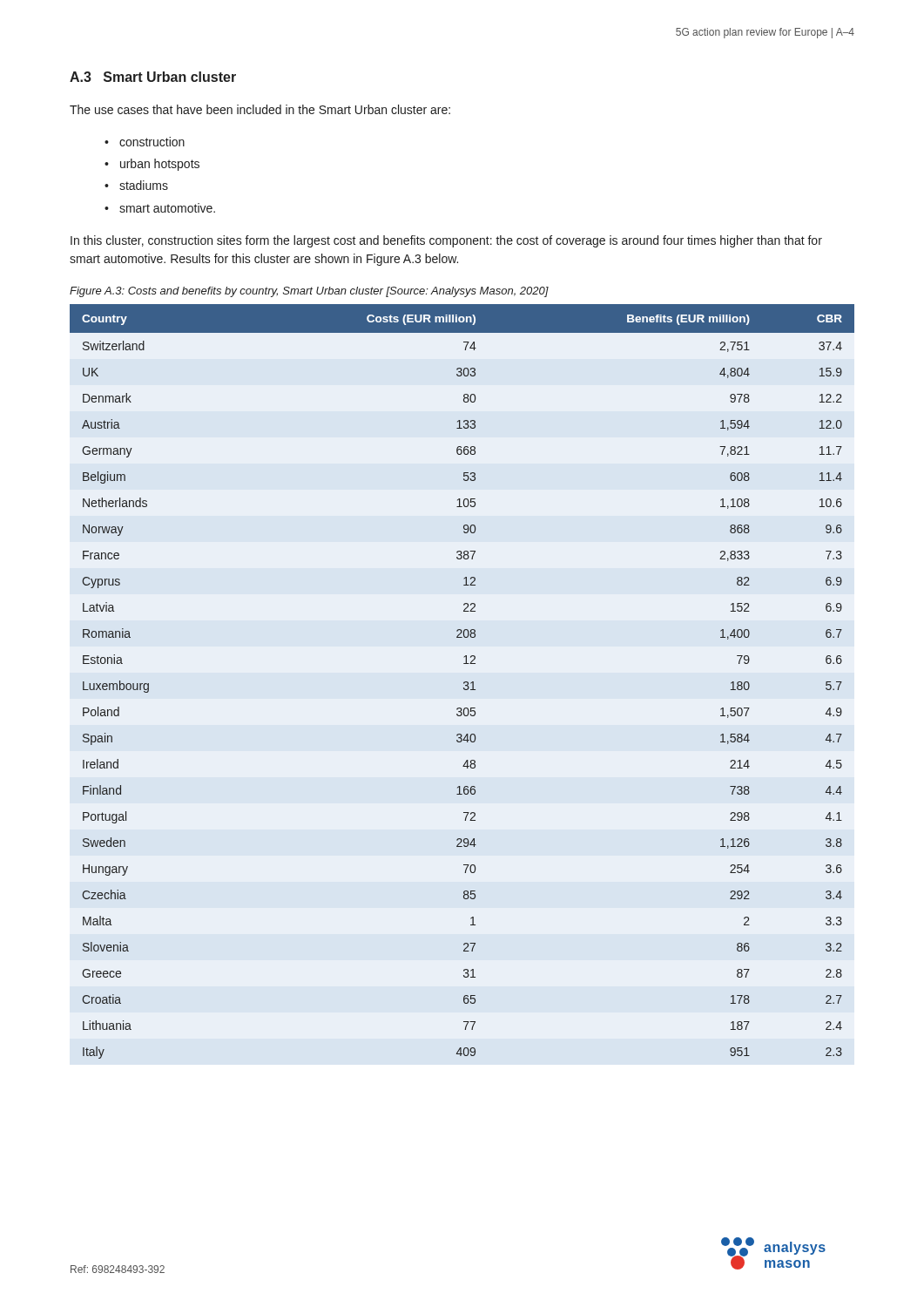Navigate to the block starting "A.3 Smart Urban cluster"

pyautogui.click(x=153, y=77)
